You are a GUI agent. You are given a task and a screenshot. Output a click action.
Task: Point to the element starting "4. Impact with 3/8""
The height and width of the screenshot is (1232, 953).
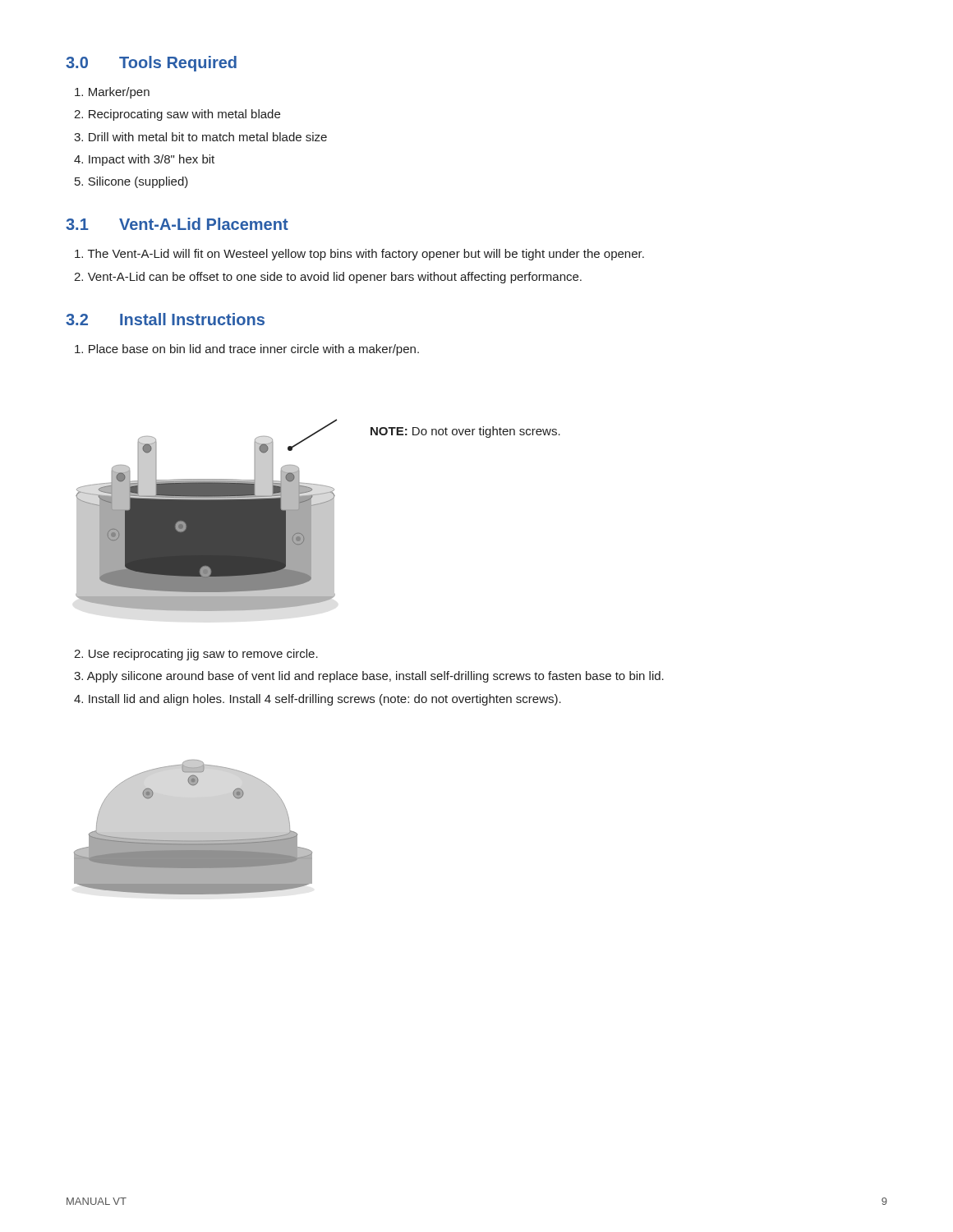click(x=144, y=159)
